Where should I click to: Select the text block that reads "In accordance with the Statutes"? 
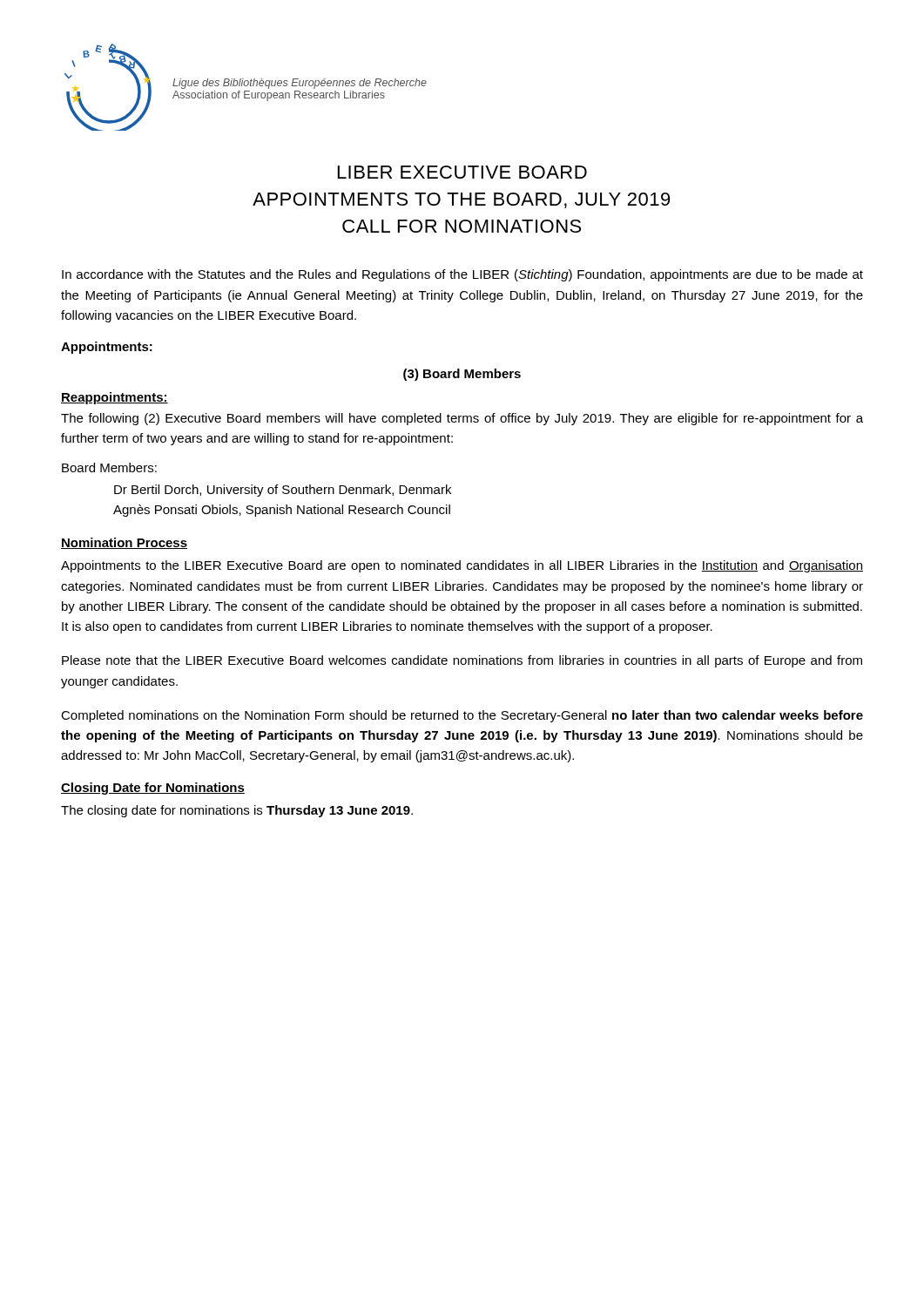[462, 295]
